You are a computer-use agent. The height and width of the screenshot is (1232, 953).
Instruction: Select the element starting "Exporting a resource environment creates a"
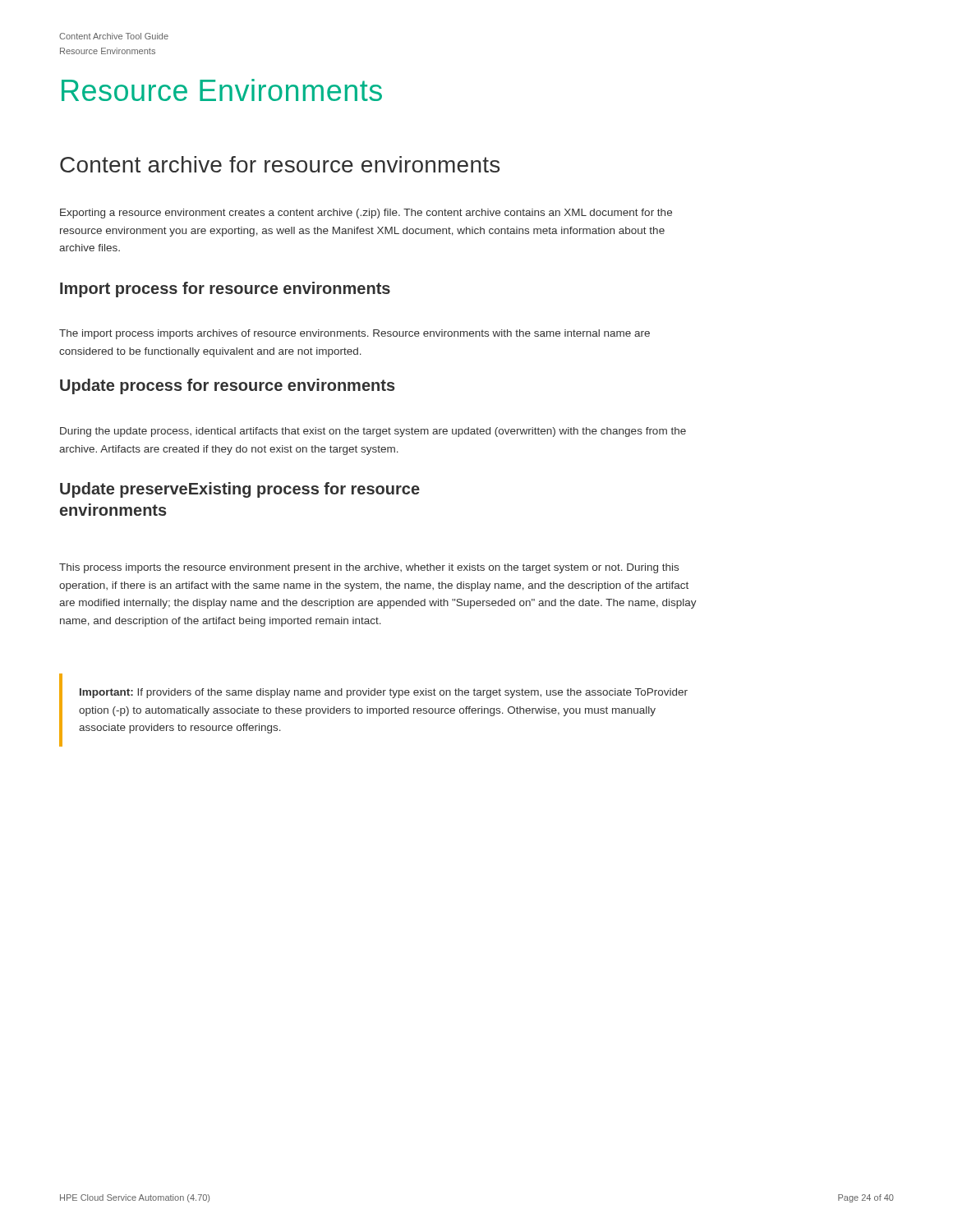pos(366,230)
